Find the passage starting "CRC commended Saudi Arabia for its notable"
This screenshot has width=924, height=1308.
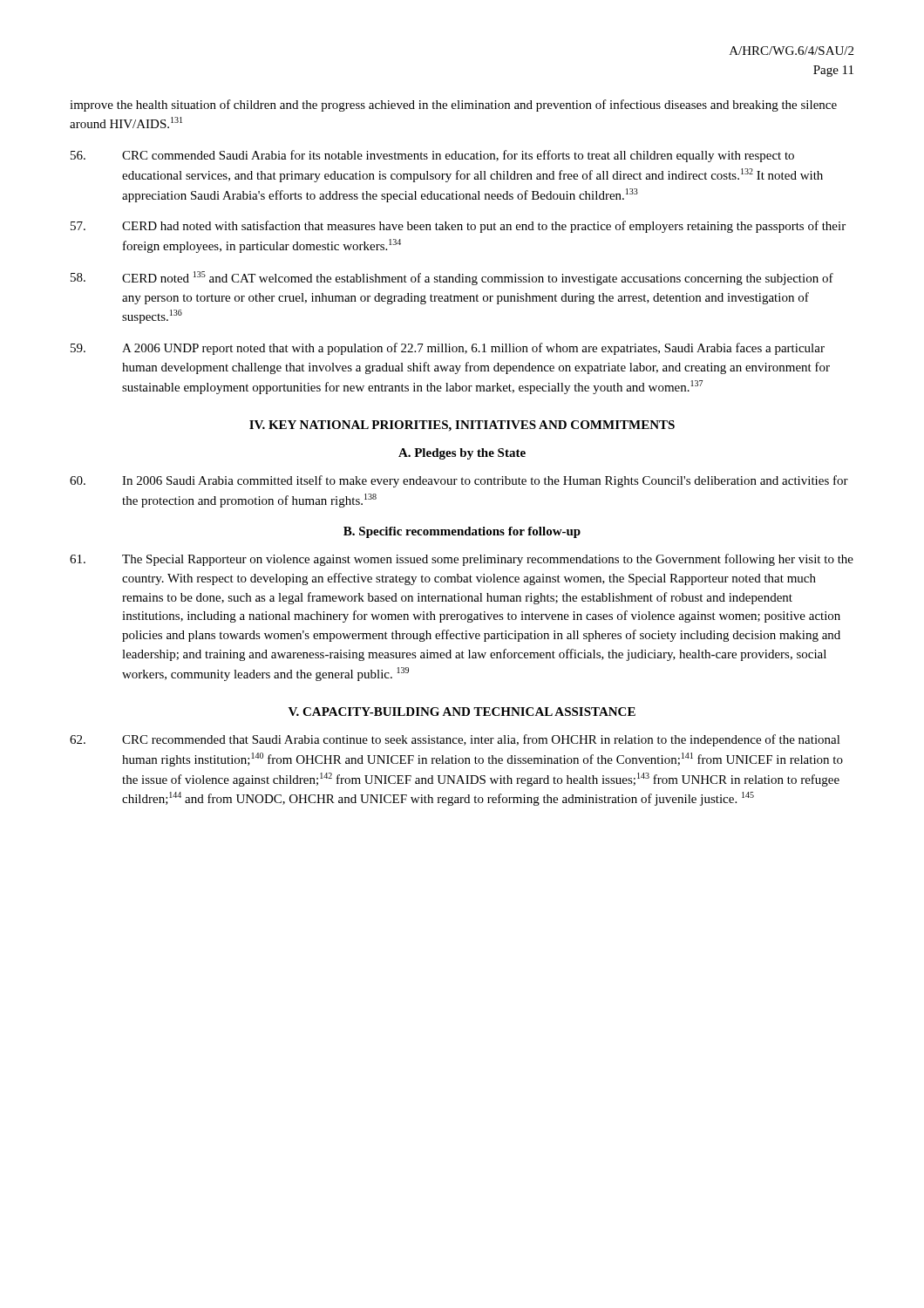462,176
